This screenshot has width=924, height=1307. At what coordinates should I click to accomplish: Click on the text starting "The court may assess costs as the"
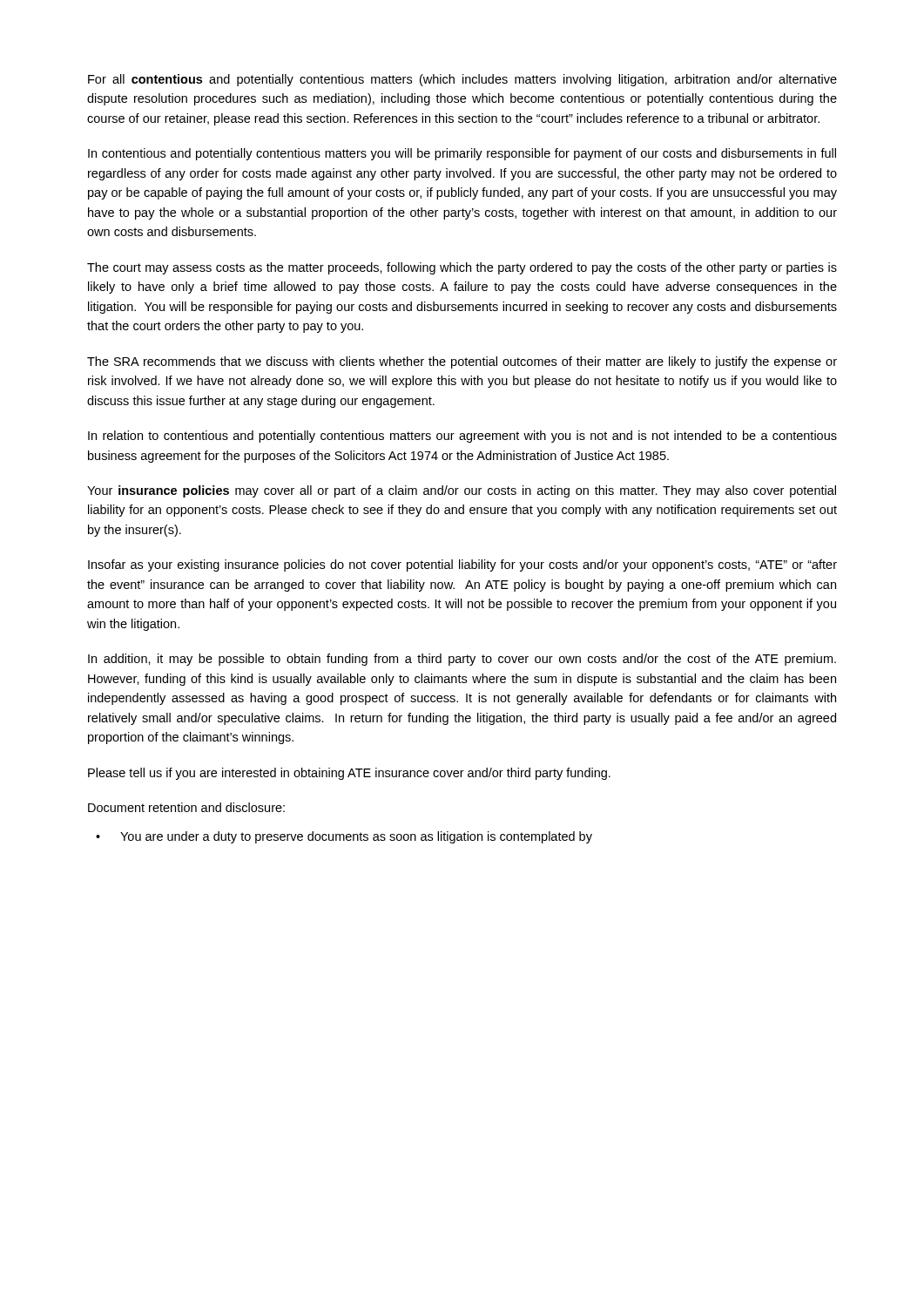(x=462, y=297)
